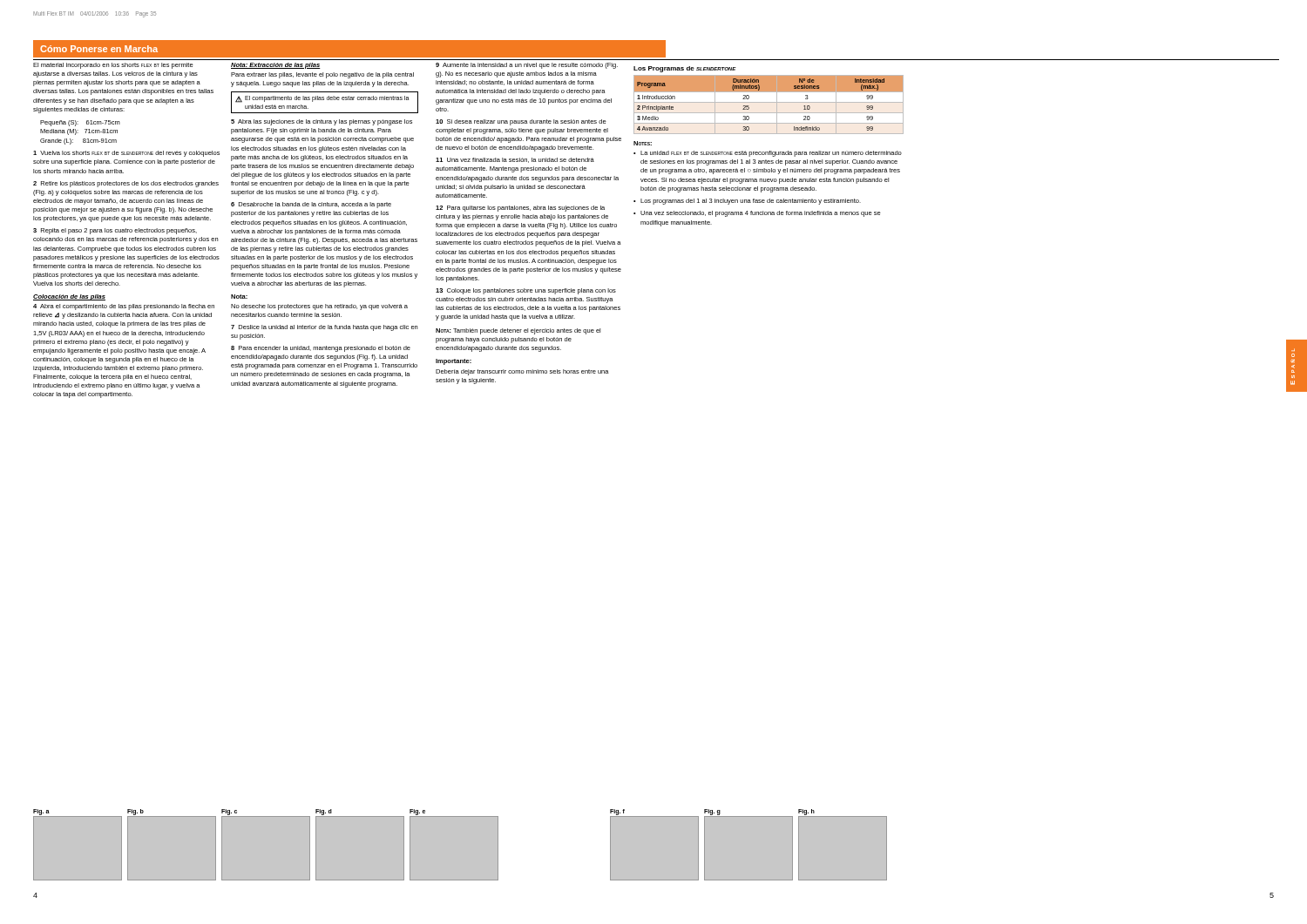The width and height of the screenshot is (1307, 924).
Task: Select the section header that reads "Nota: Extracción de las pilas"
Action: [275, 65]
